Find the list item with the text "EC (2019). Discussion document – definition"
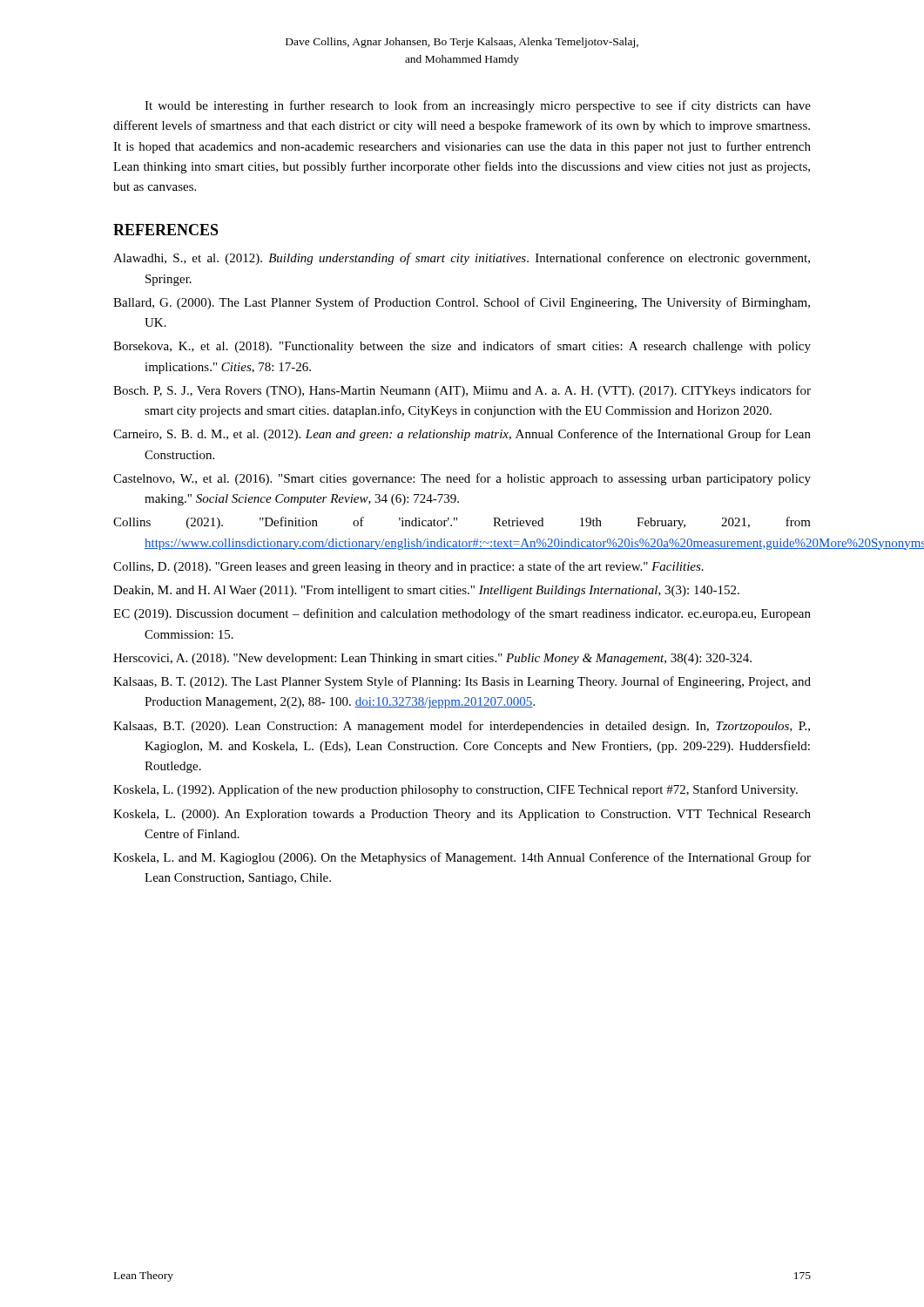 point(462,624)
